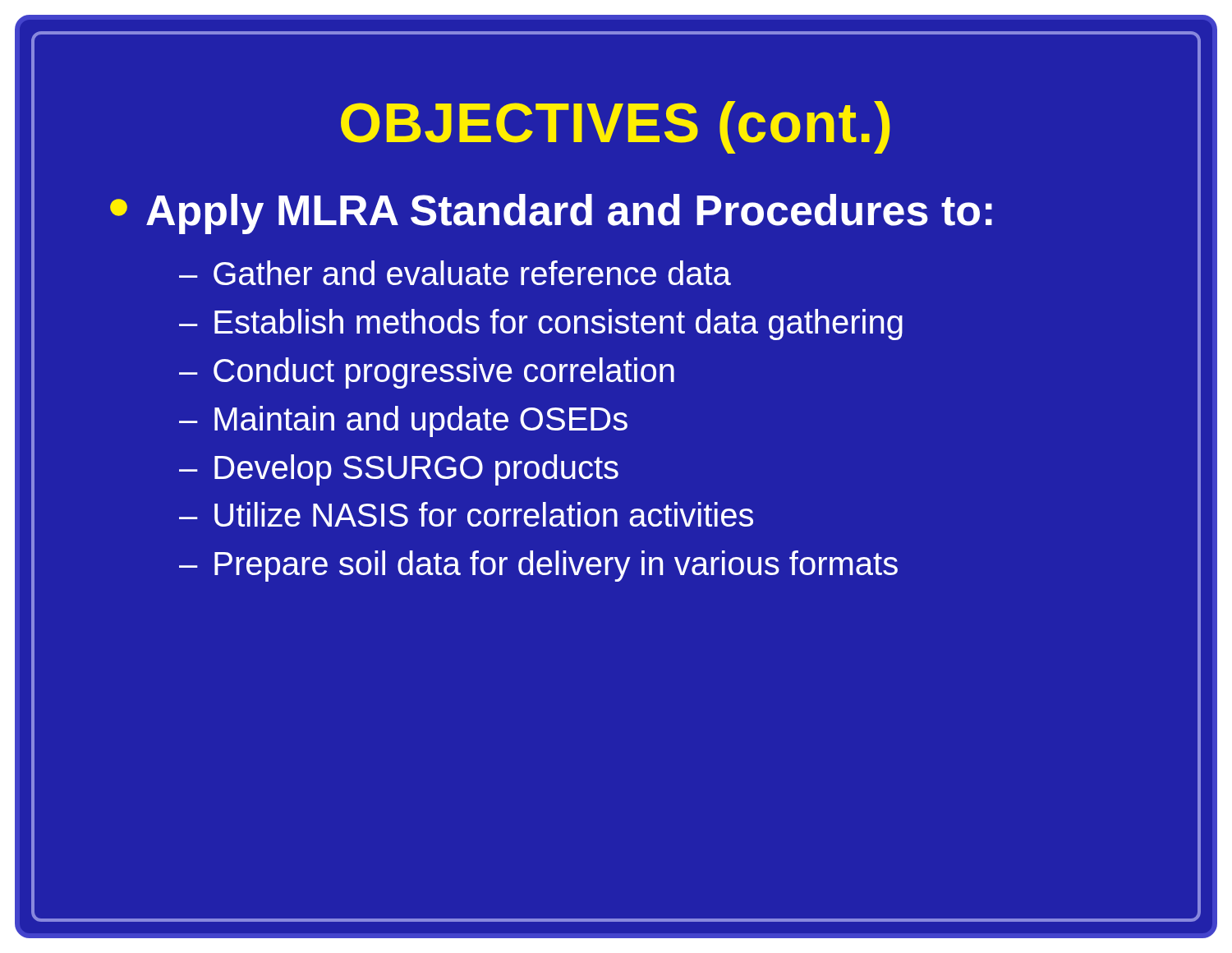
Task: Find the list item with the text "– Prepare soil data for delivery in various"
Action: coord(539,564)
